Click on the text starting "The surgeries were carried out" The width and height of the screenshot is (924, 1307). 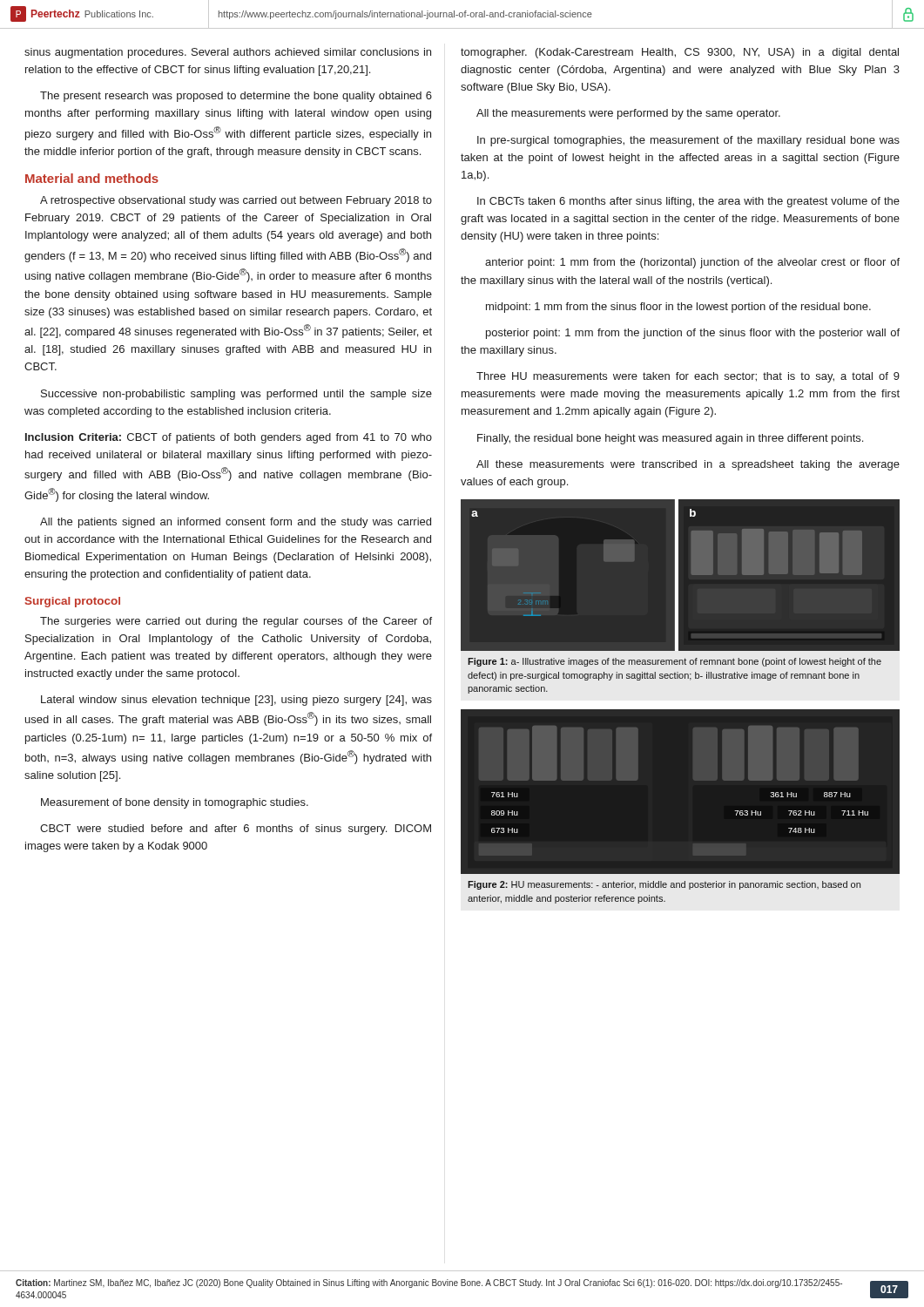click(x=228, y=647)
